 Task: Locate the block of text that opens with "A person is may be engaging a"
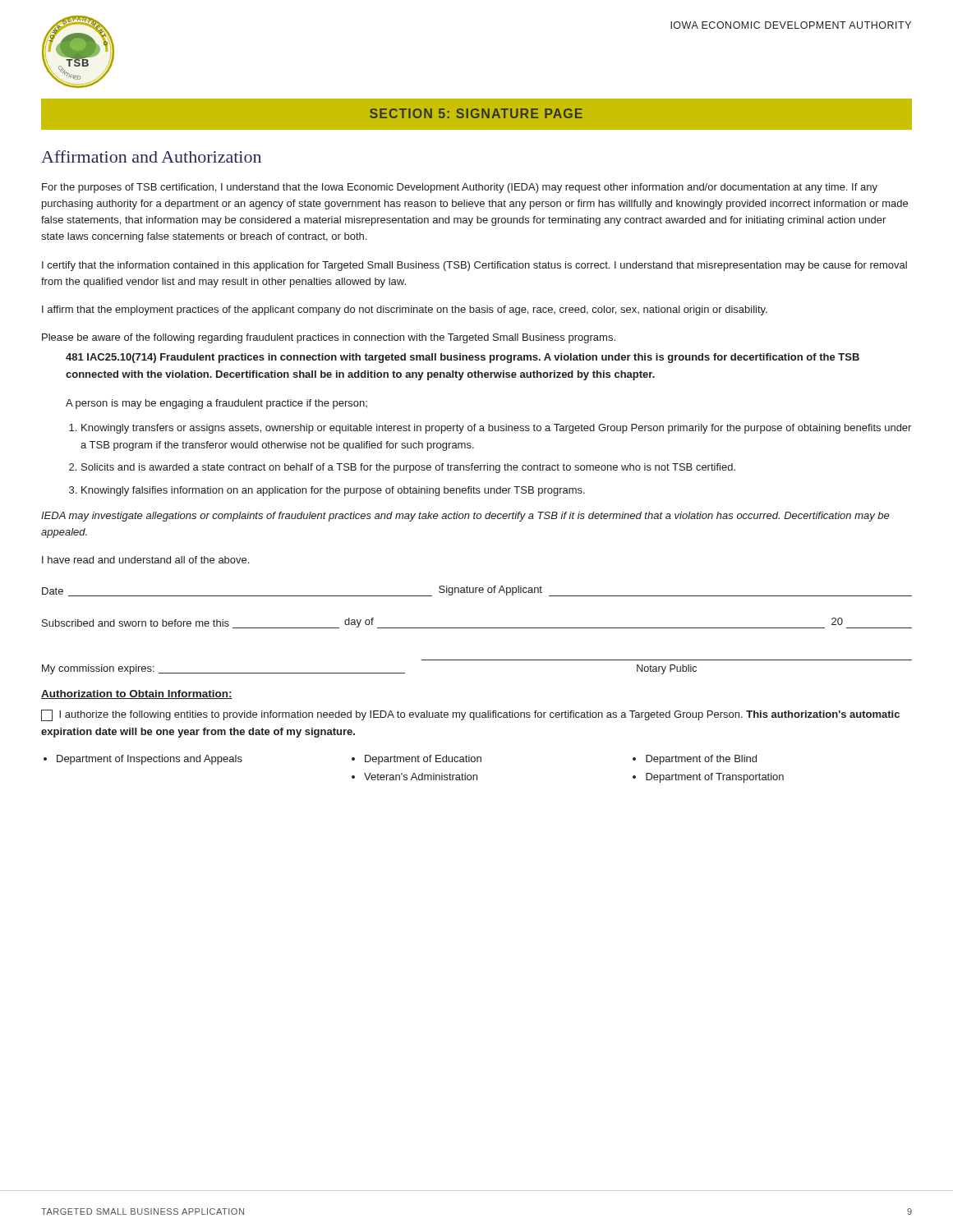(x=217, y=403)
